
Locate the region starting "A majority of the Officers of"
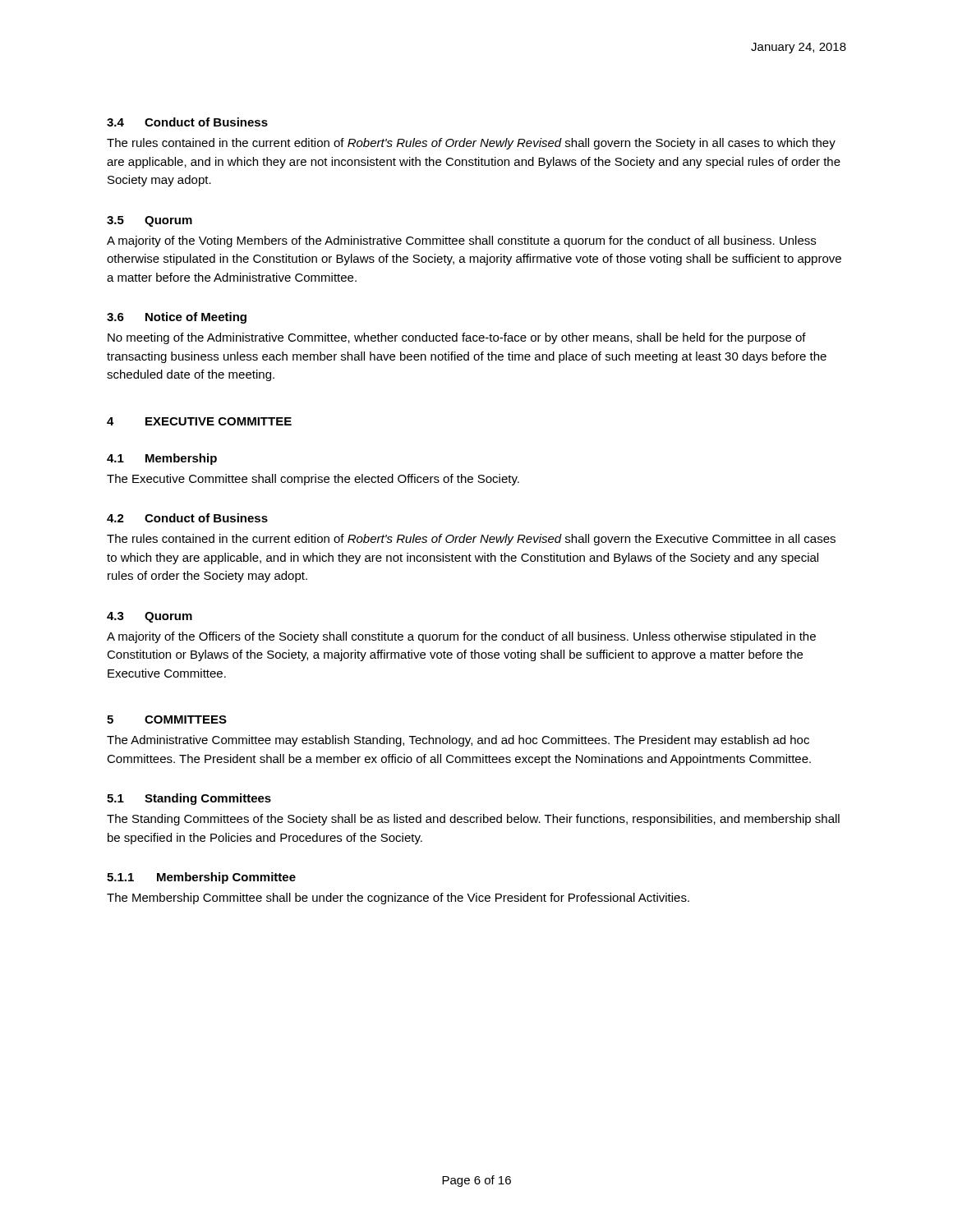(x=462, y=654)
